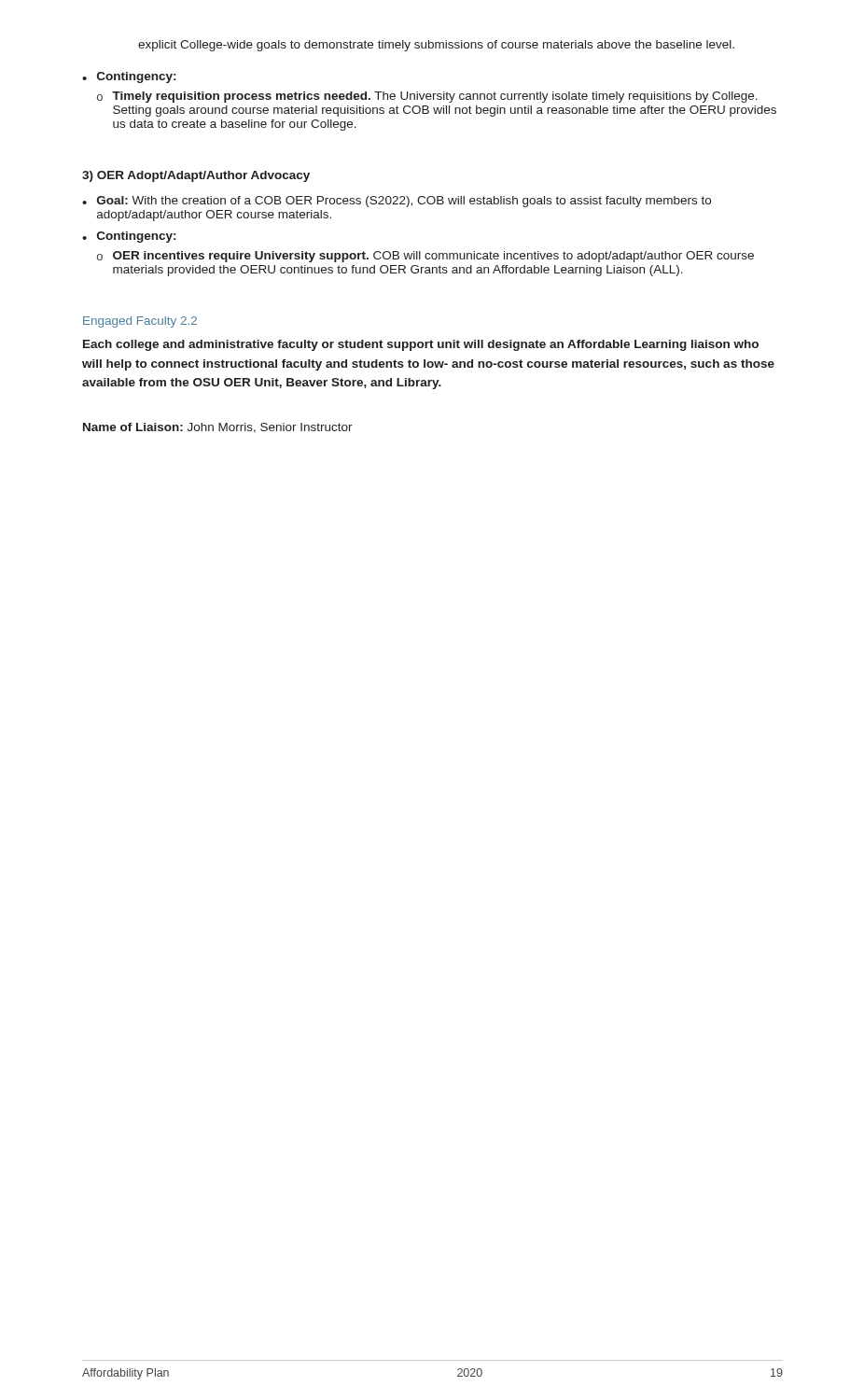
Task: Locate the text block starting "Name of Liaison: John Morris, Senior"
Action: (217, 427)
